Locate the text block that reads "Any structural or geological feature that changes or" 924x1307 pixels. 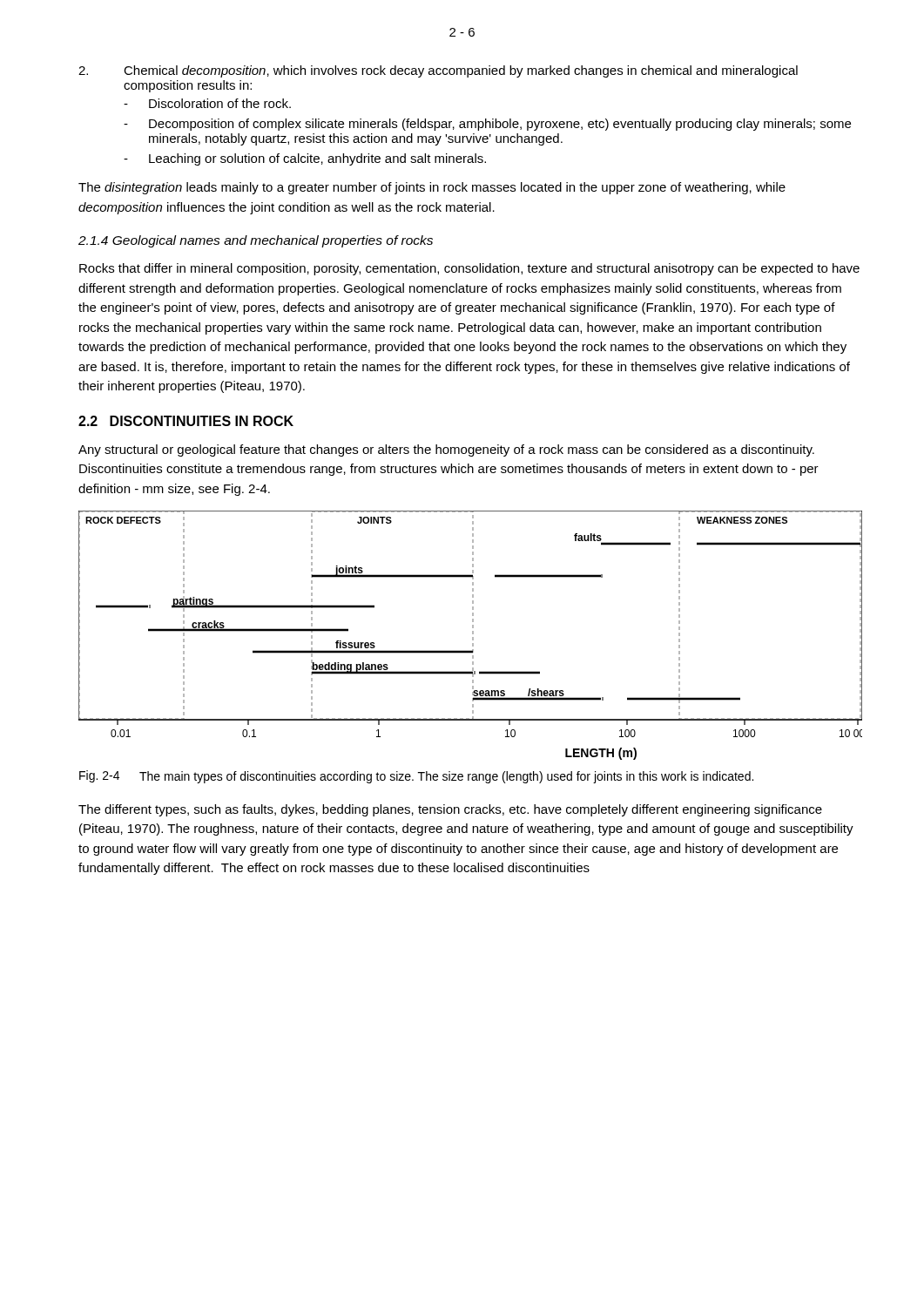point(470,469)
